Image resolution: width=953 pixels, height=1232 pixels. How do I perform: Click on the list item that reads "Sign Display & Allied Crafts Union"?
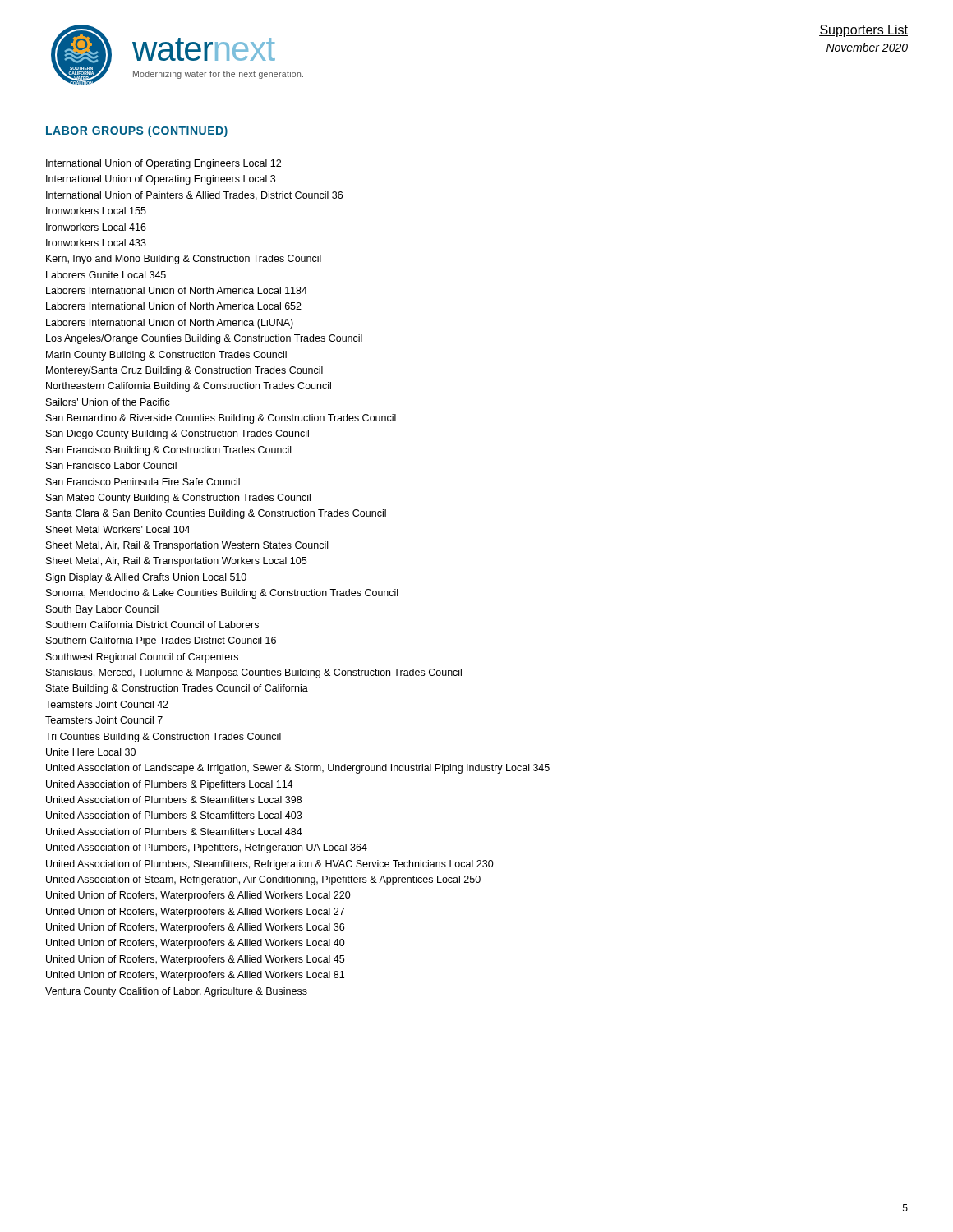(x=146, y=577)
